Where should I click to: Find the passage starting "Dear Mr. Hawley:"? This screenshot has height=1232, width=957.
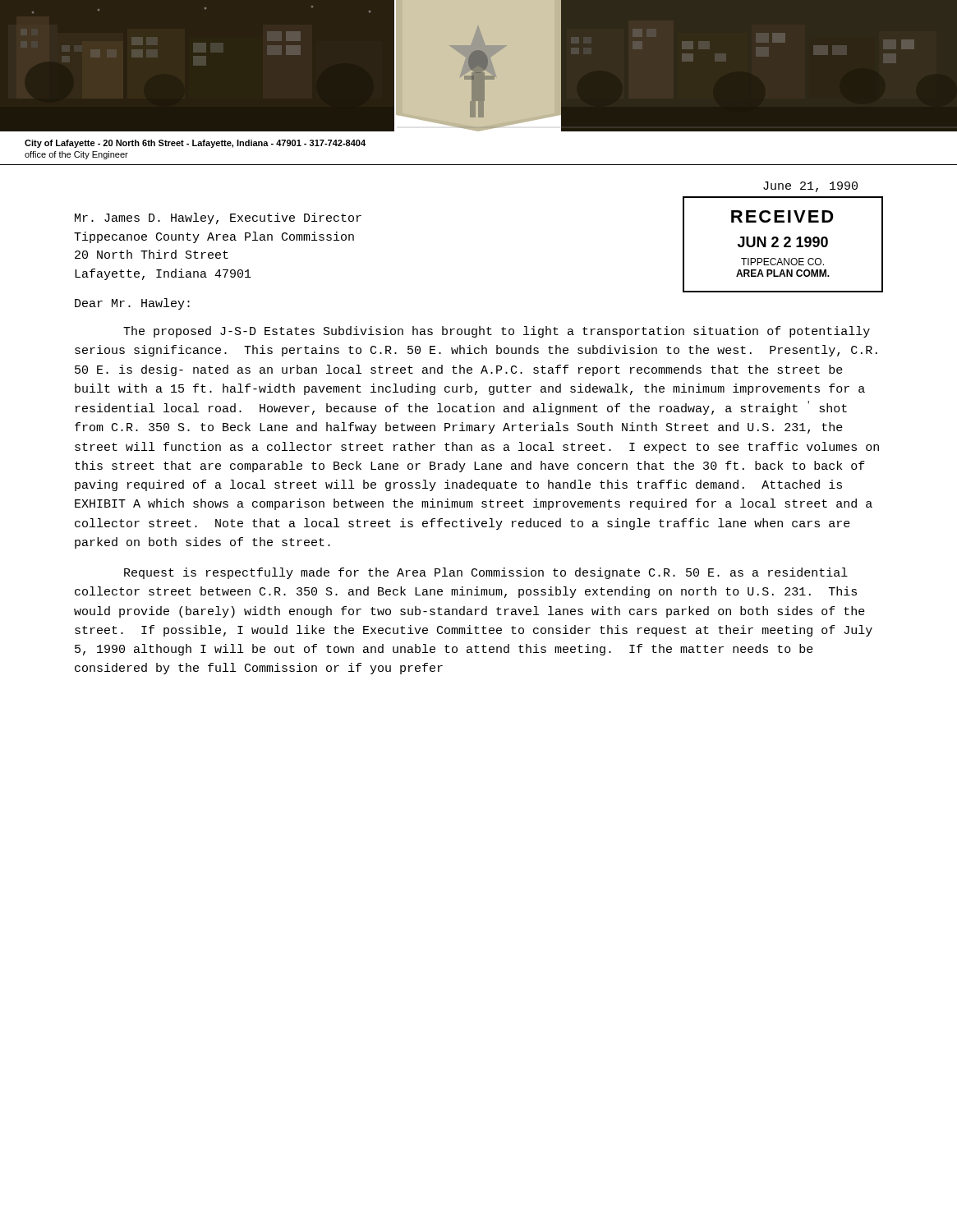(x=133, y=304)
